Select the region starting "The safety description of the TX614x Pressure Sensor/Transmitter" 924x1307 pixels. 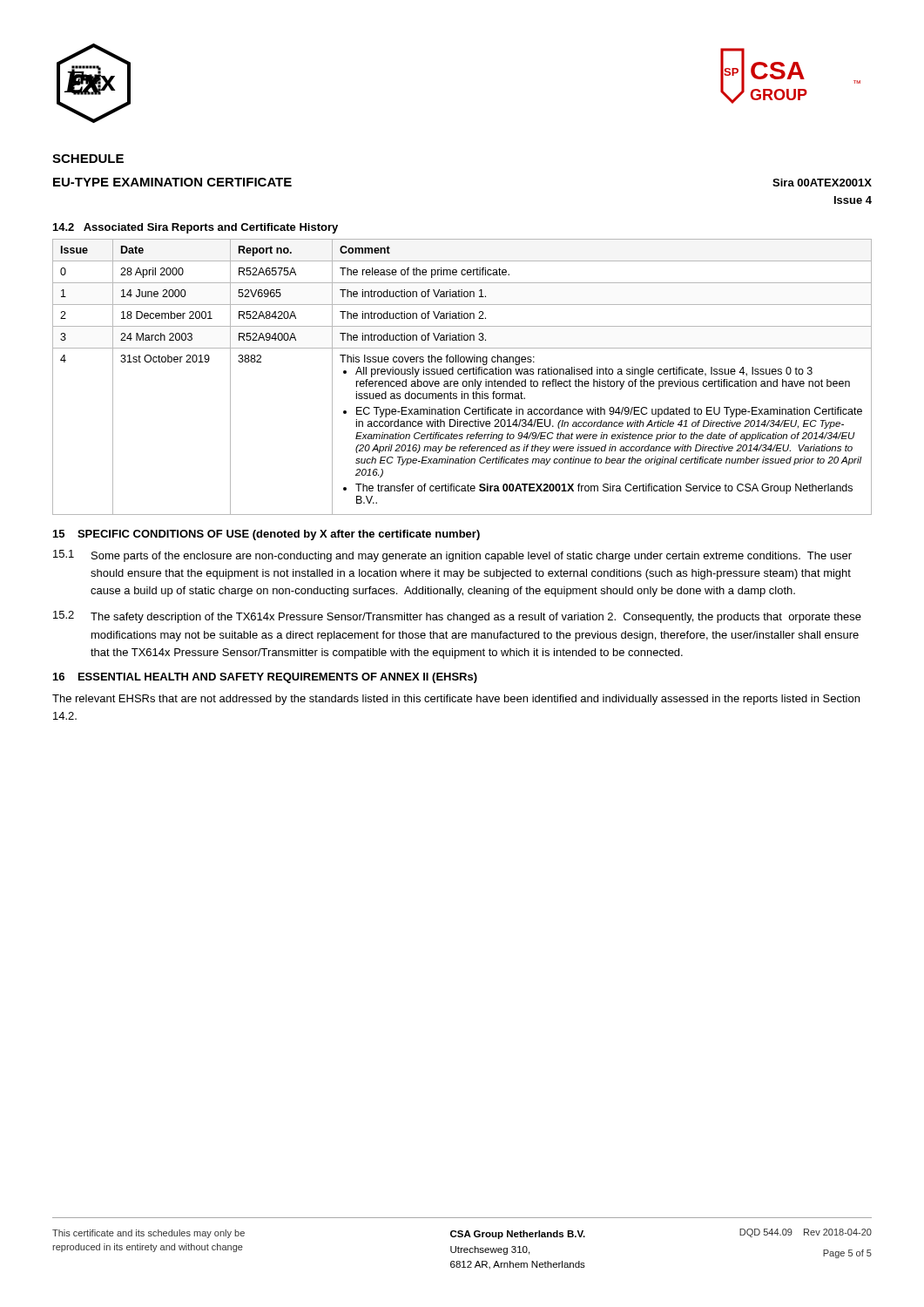click(476, 634)
